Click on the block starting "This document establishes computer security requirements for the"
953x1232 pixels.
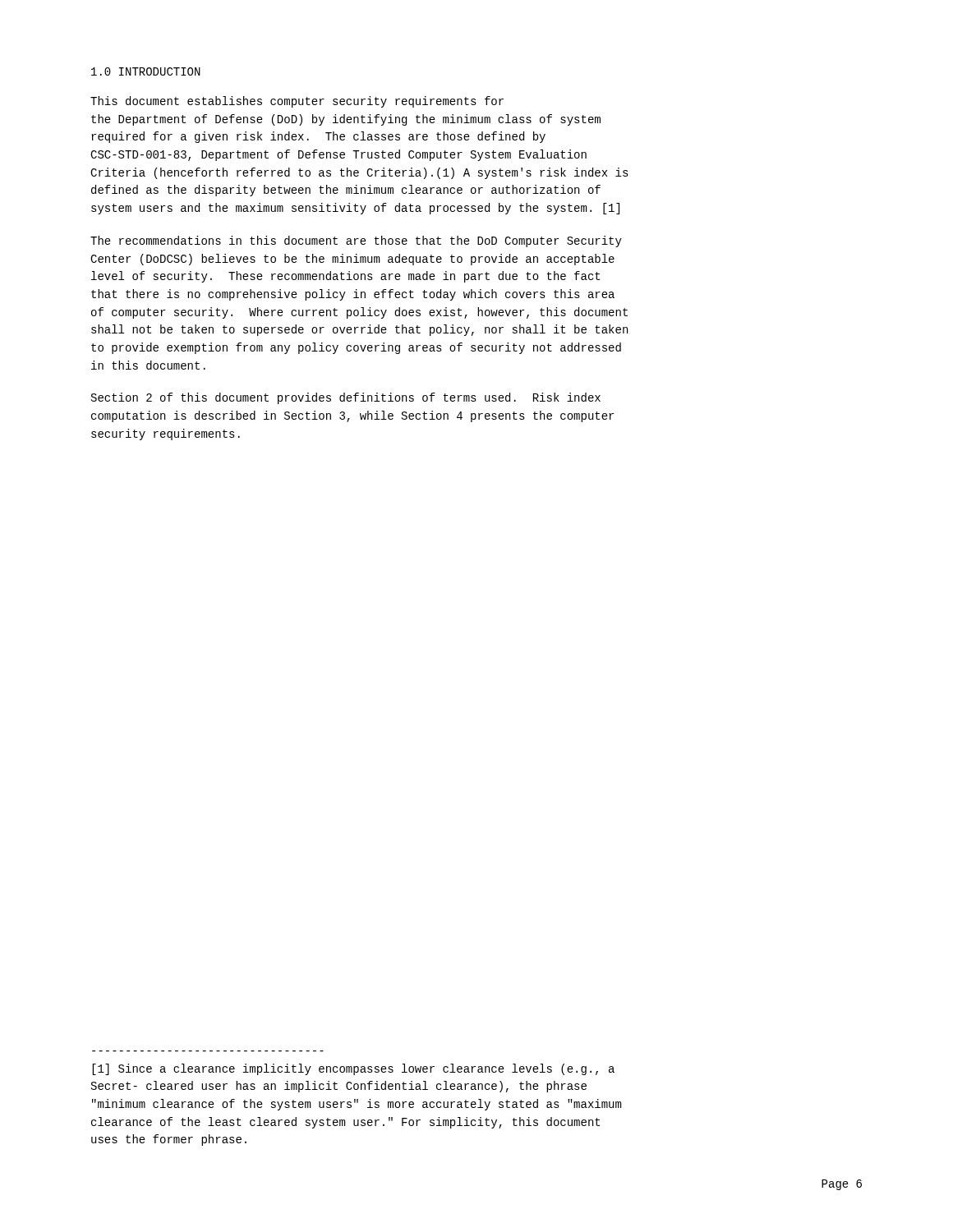point(360,155)
